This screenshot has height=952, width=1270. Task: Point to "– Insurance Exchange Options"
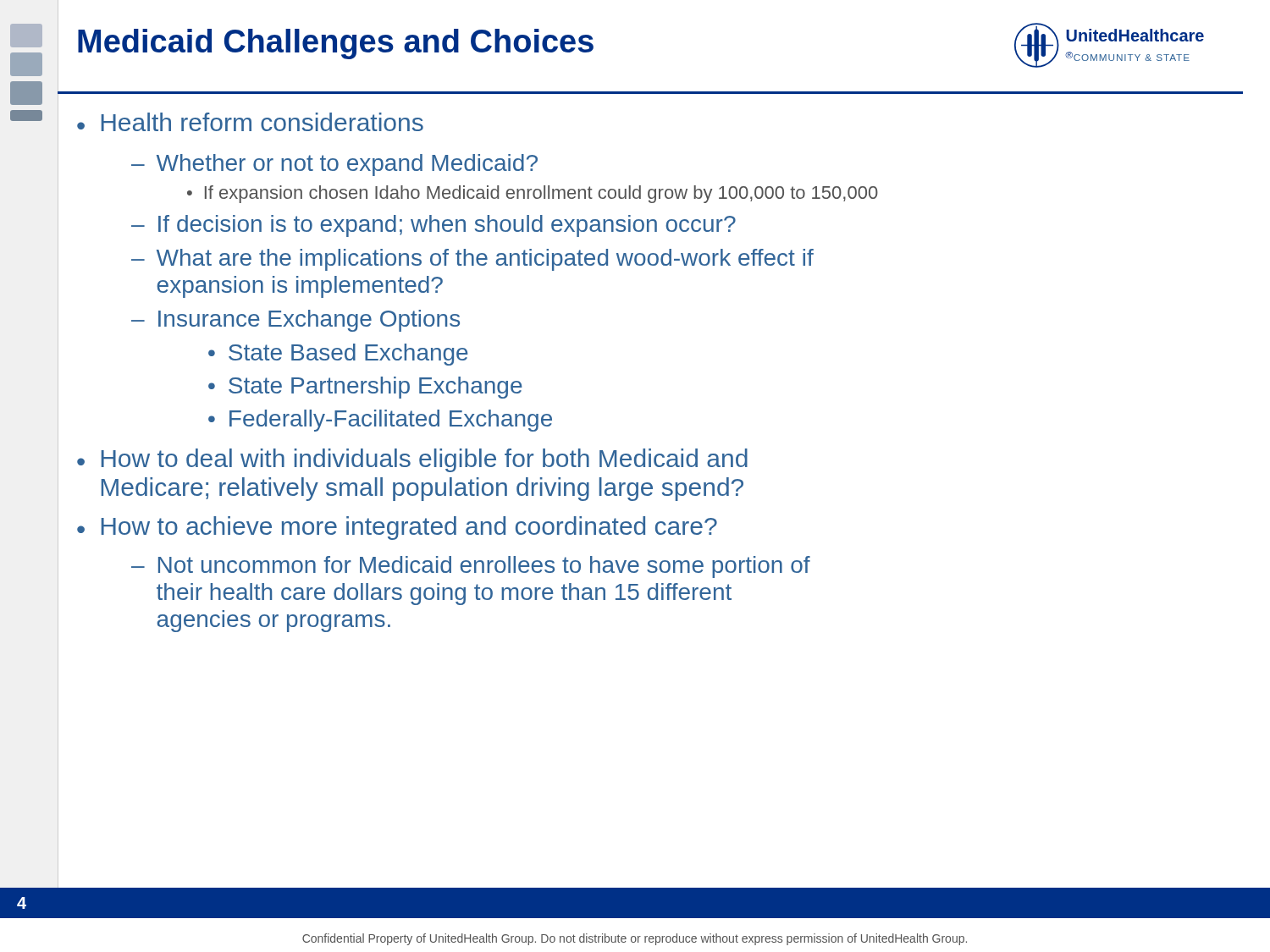pos(296,319)
